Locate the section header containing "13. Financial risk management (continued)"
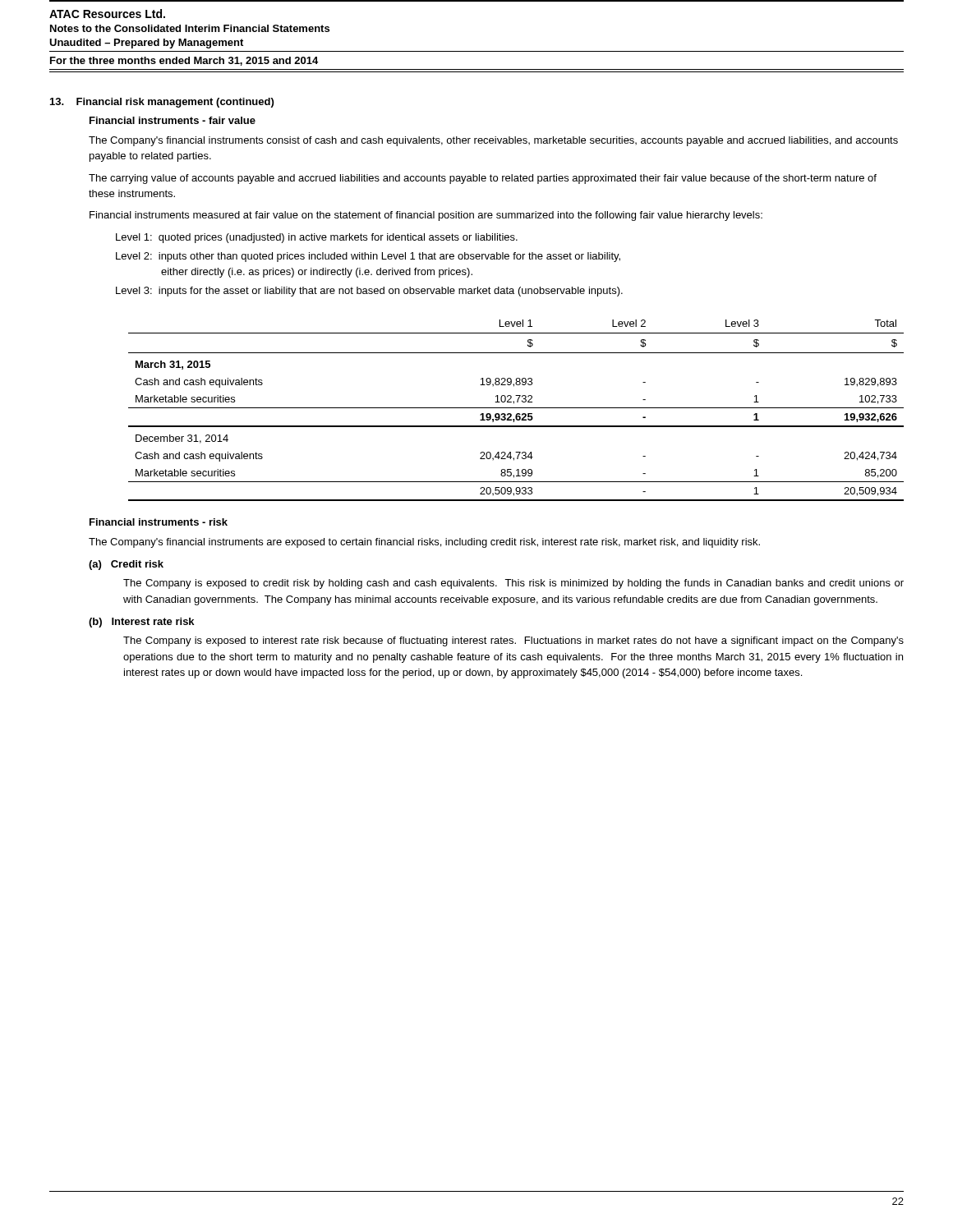This screenshot has height=1232, width=953. click(x=162, y=101)
